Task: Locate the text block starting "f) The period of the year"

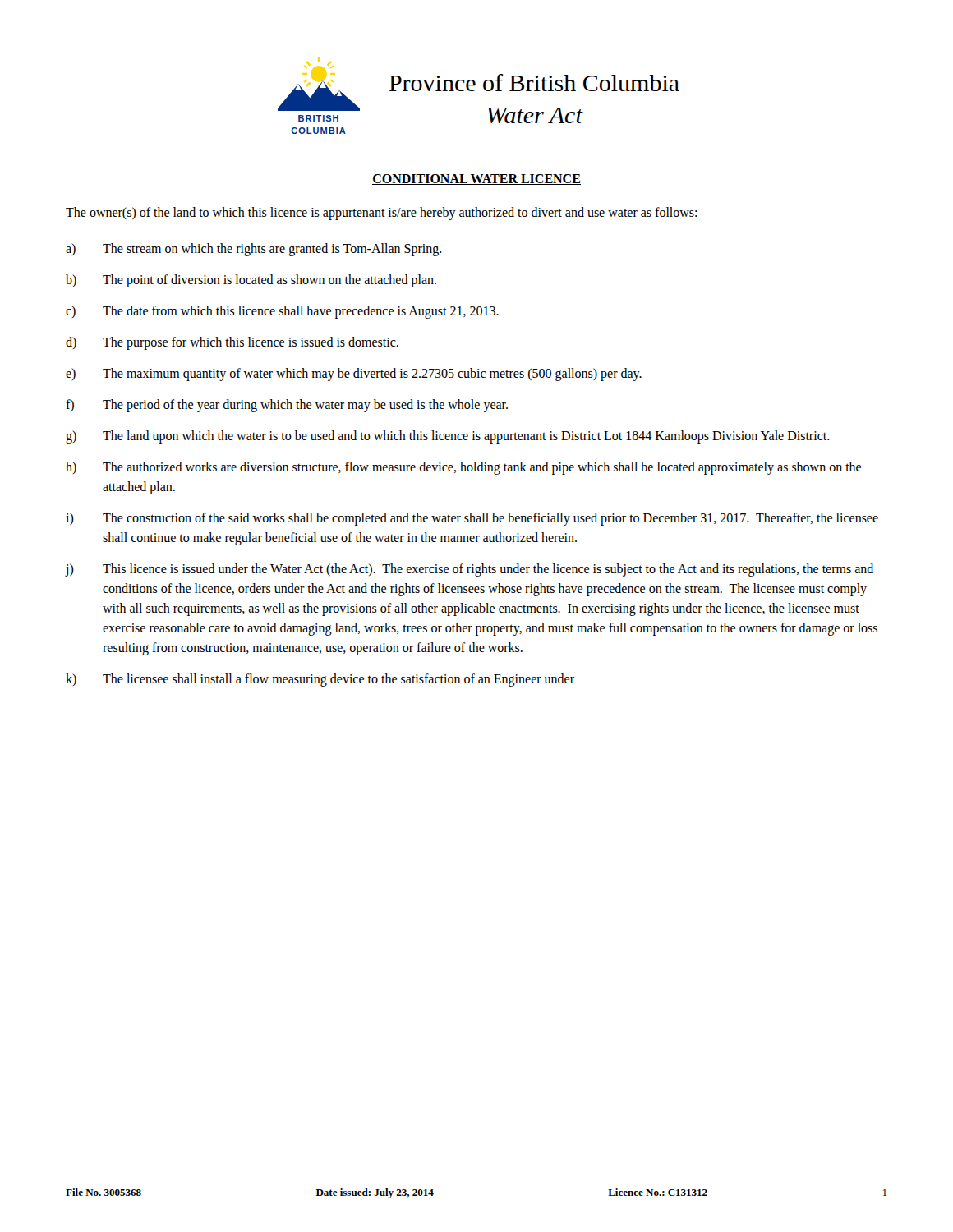Action: pyautogui.click(x=476, y=405)
